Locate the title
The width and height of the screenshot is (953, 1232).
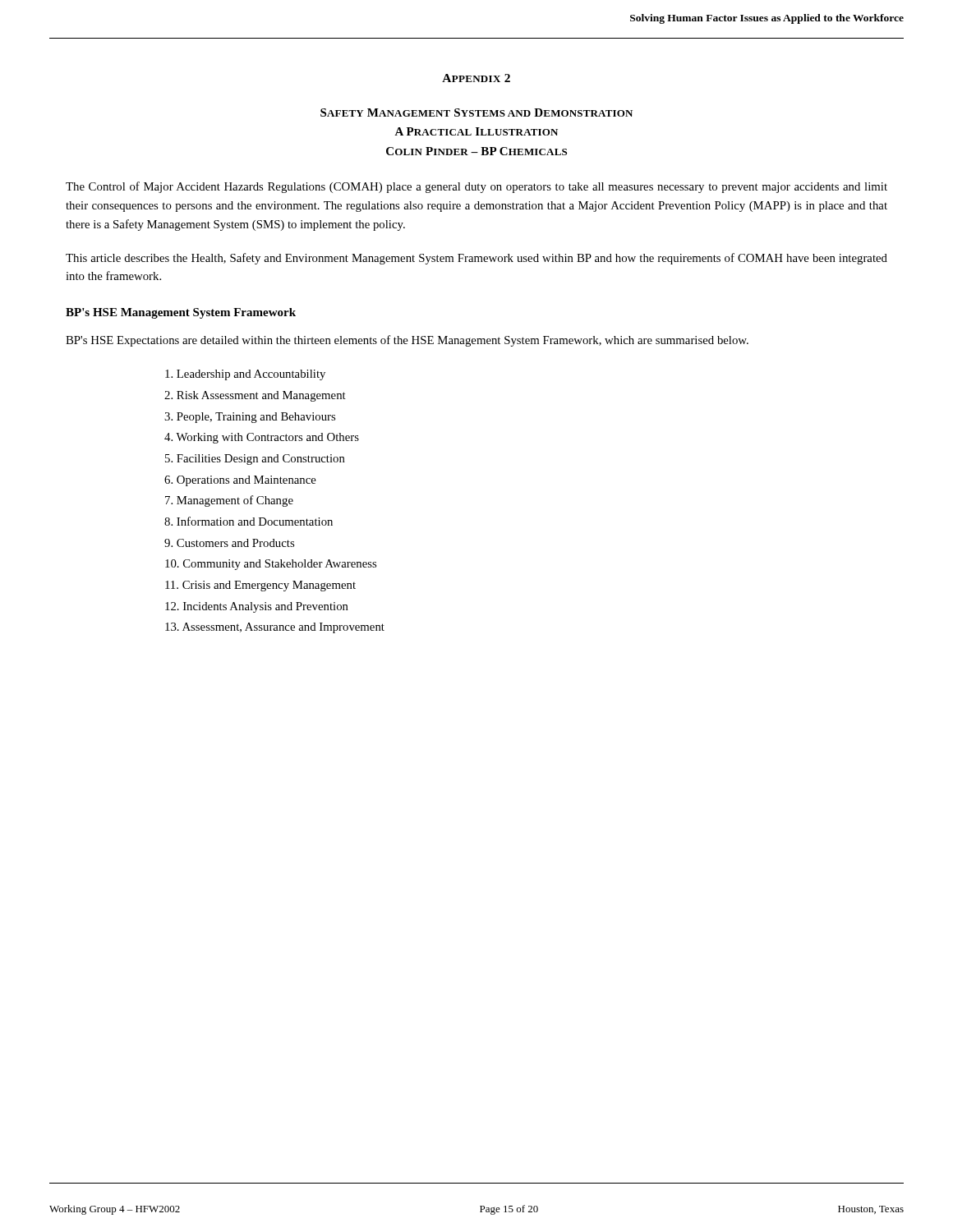(476, 78)
